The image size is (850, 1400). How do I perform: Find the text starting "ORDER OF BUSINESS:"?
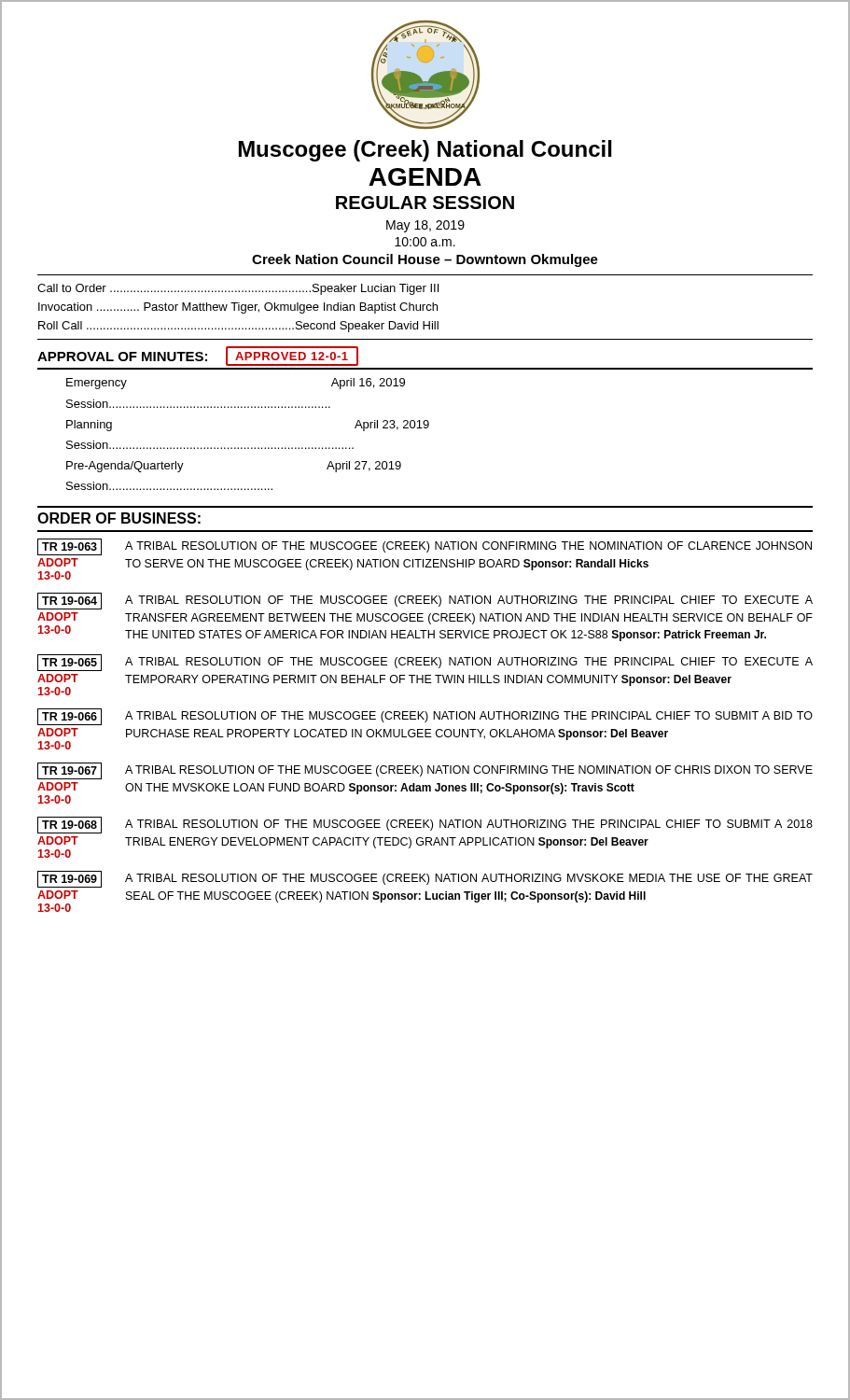119,518
